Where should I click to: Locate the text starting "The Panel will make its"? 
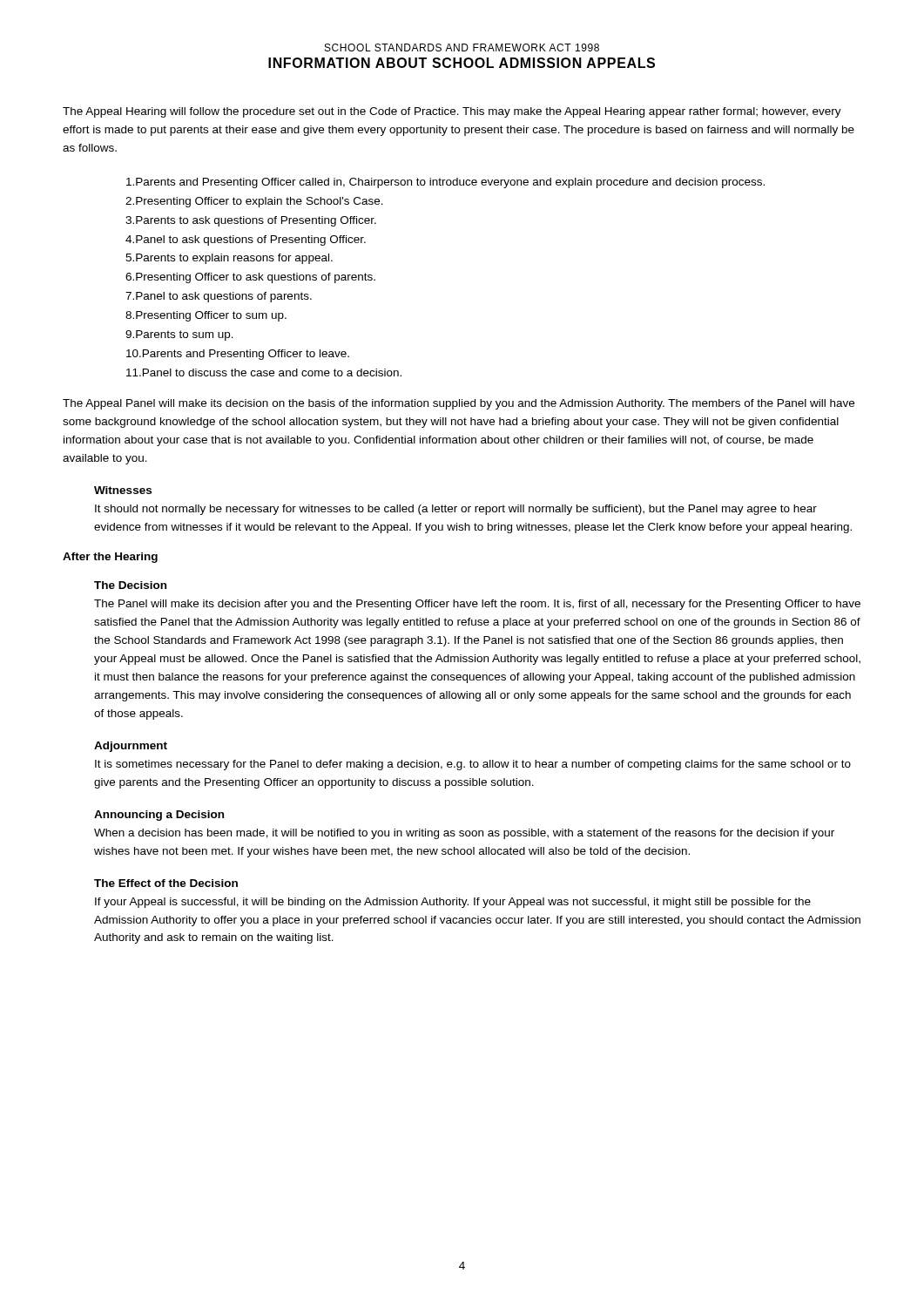(478, 658)
